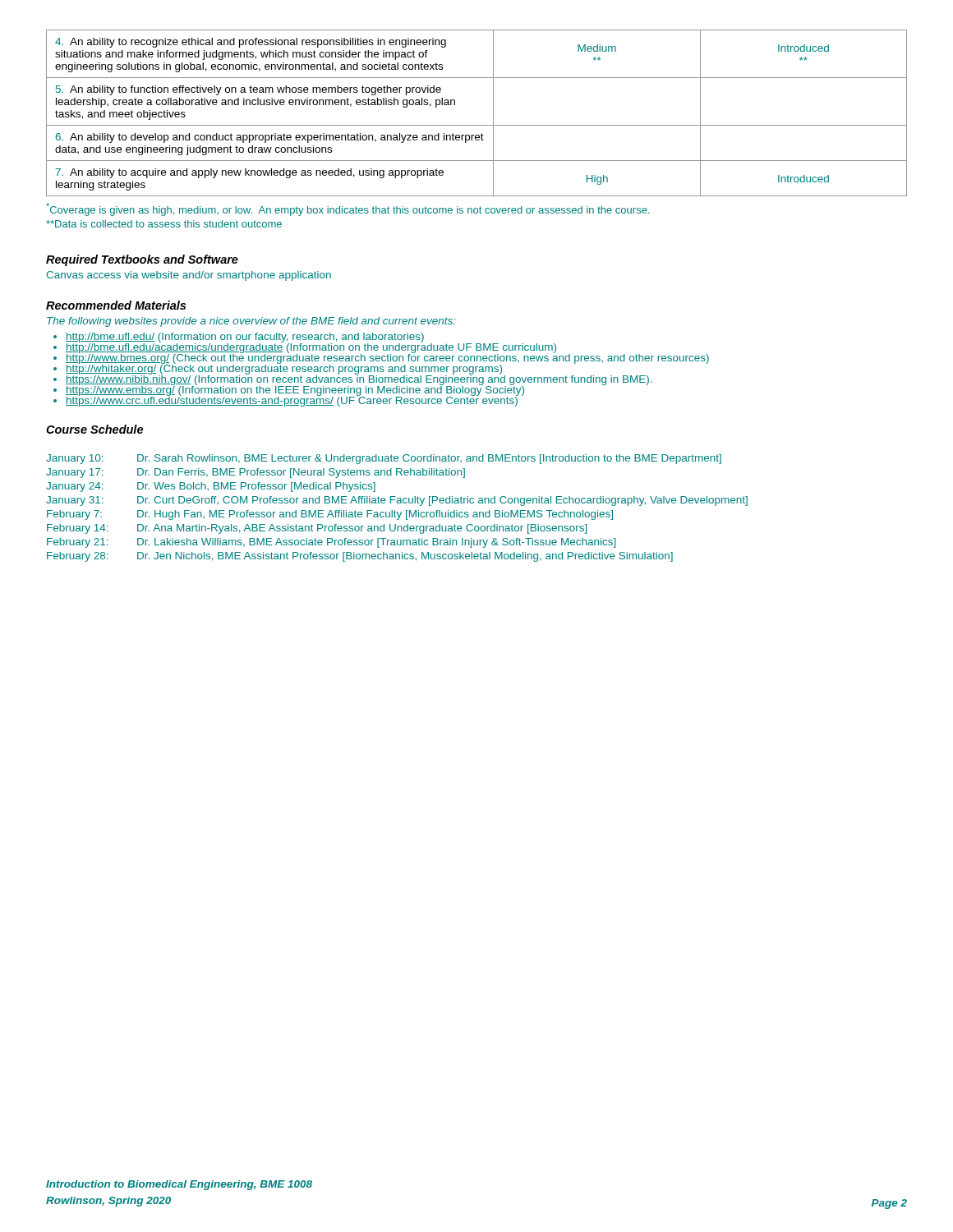Screen dimensions: 1232x953
Task: Locate the block starting "January 31: Dr. Curt"
Action: (476, 500)
